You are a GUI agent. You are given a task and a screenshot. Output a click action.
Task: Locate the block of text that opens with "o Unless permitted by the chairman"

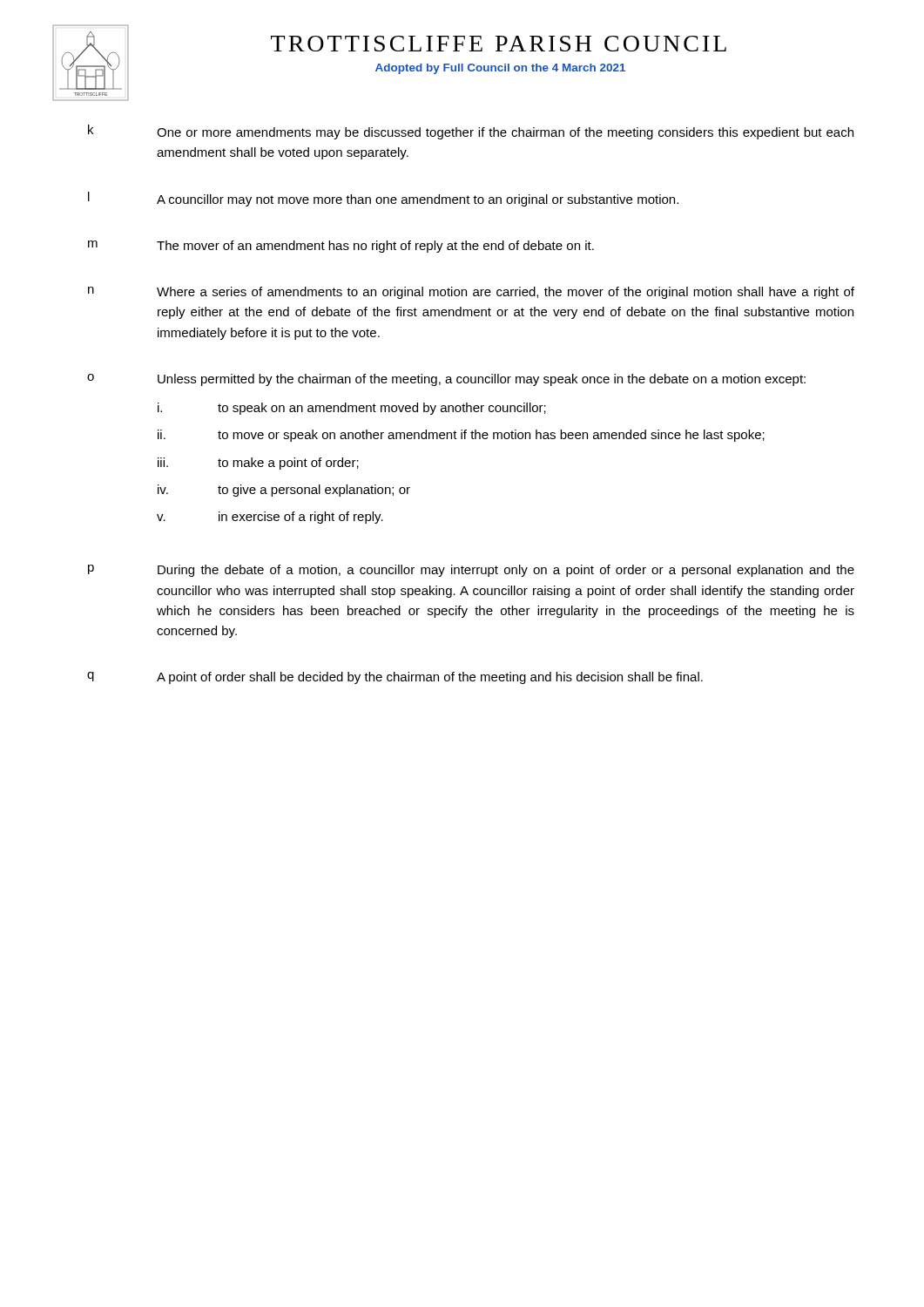click(x=446, y=380)
